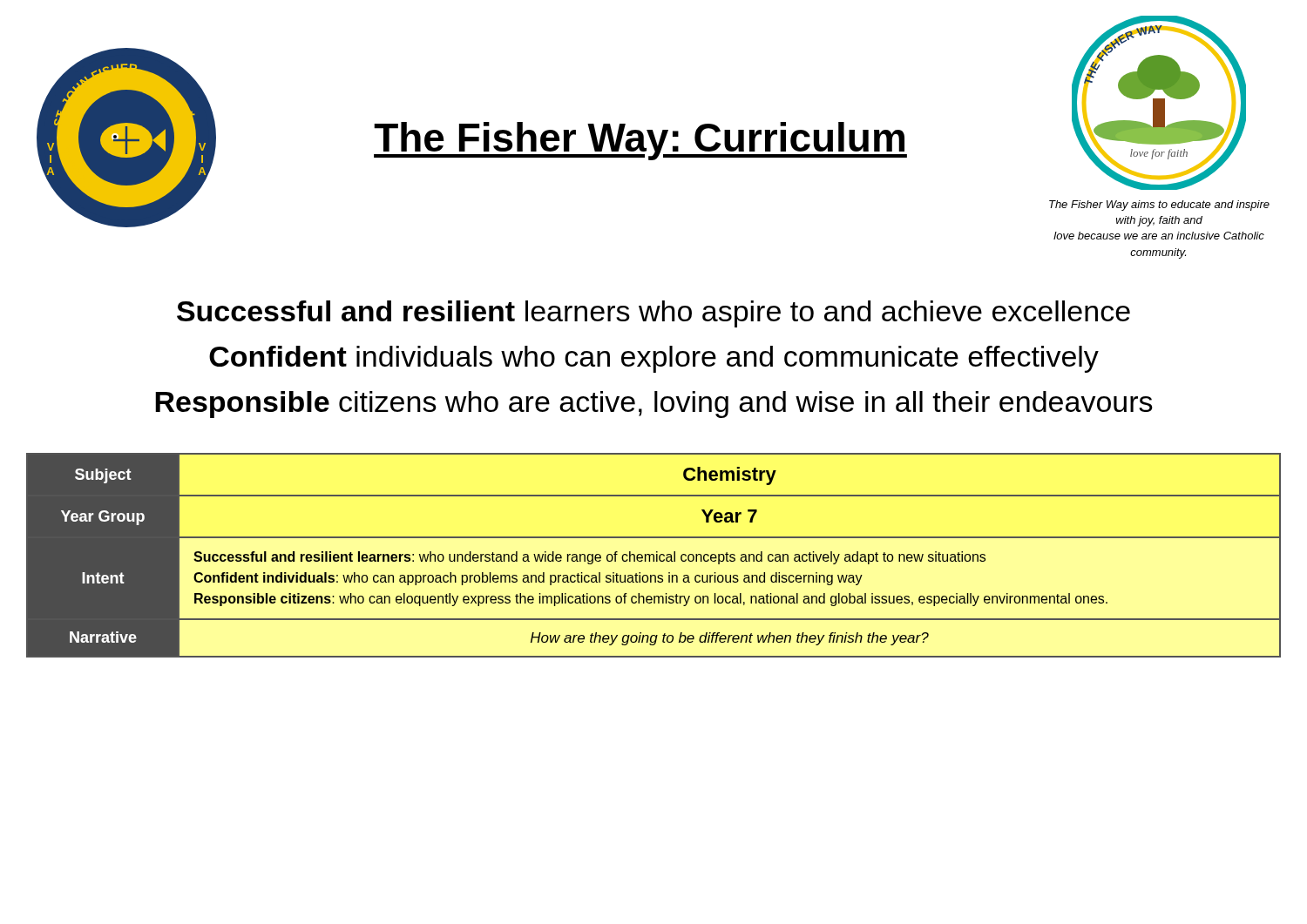1307x924 pixels.
Task: Select the text block containing "Confident individuals who can explore and"
Action: point(654,356)
